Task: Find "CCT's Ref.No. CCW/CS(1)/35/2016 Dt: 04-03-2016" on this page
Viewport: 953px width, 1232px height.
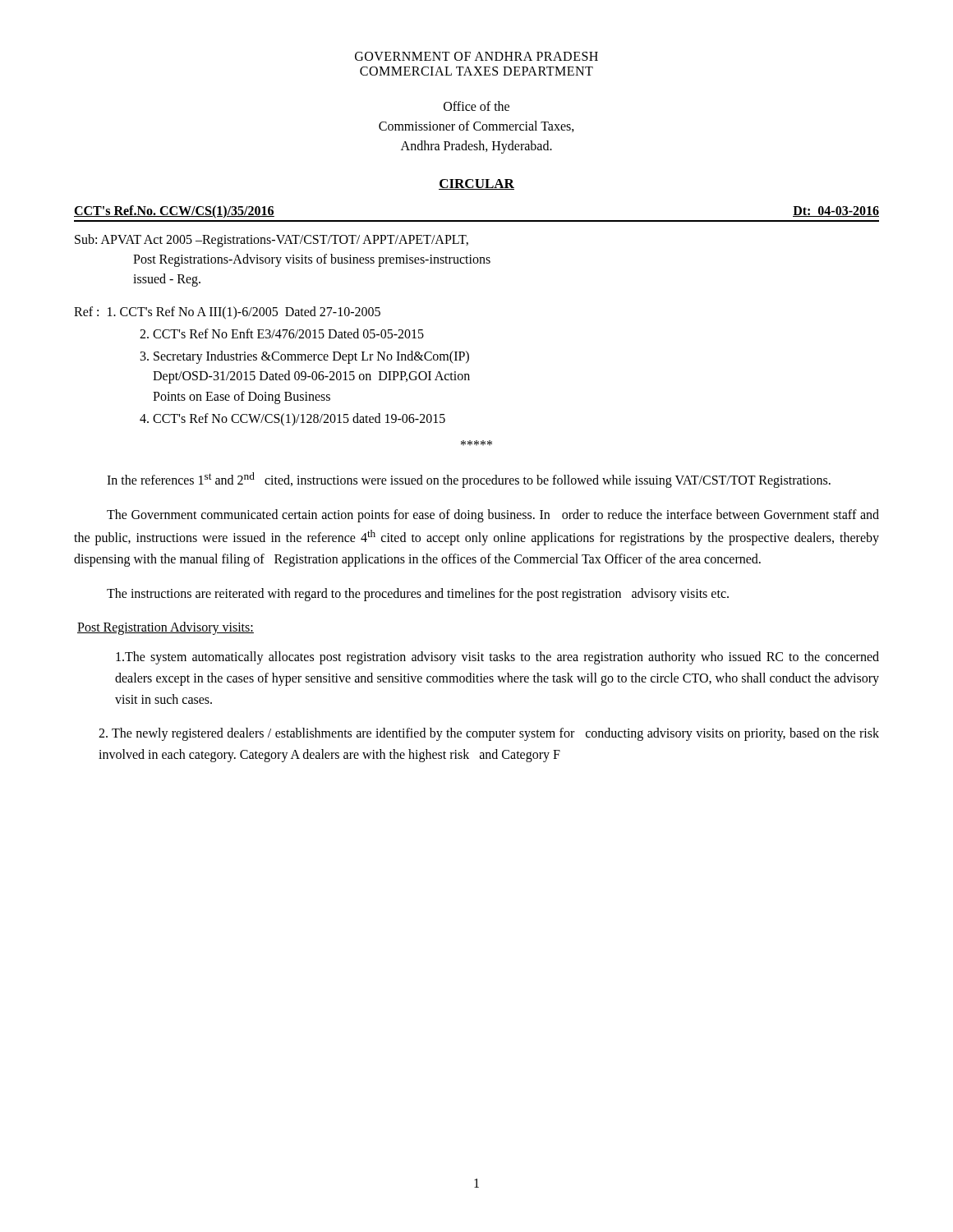Action: tap(476, 211)
